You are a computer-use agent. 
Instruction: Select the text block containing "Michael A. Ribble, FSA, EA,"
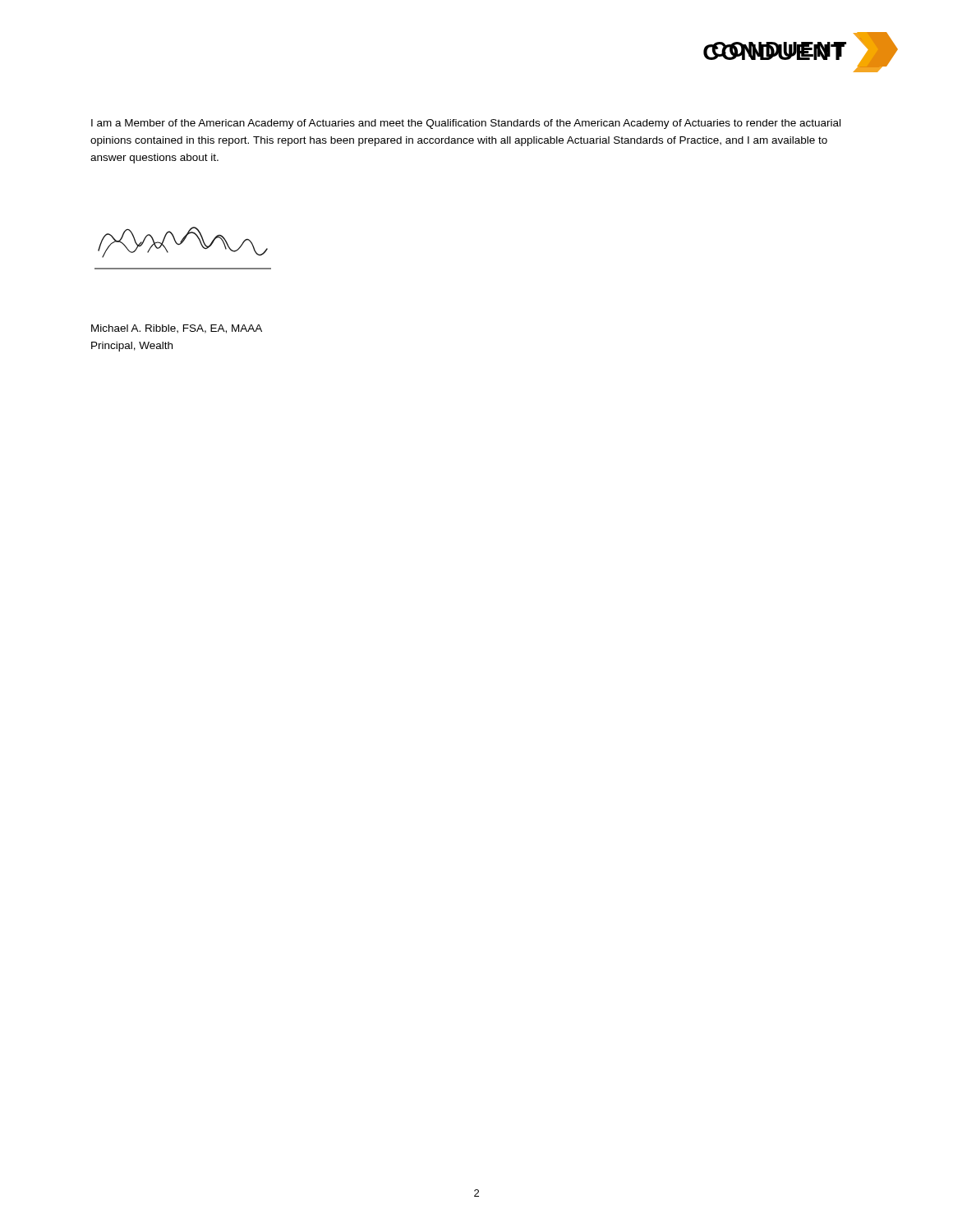point(176,337)
